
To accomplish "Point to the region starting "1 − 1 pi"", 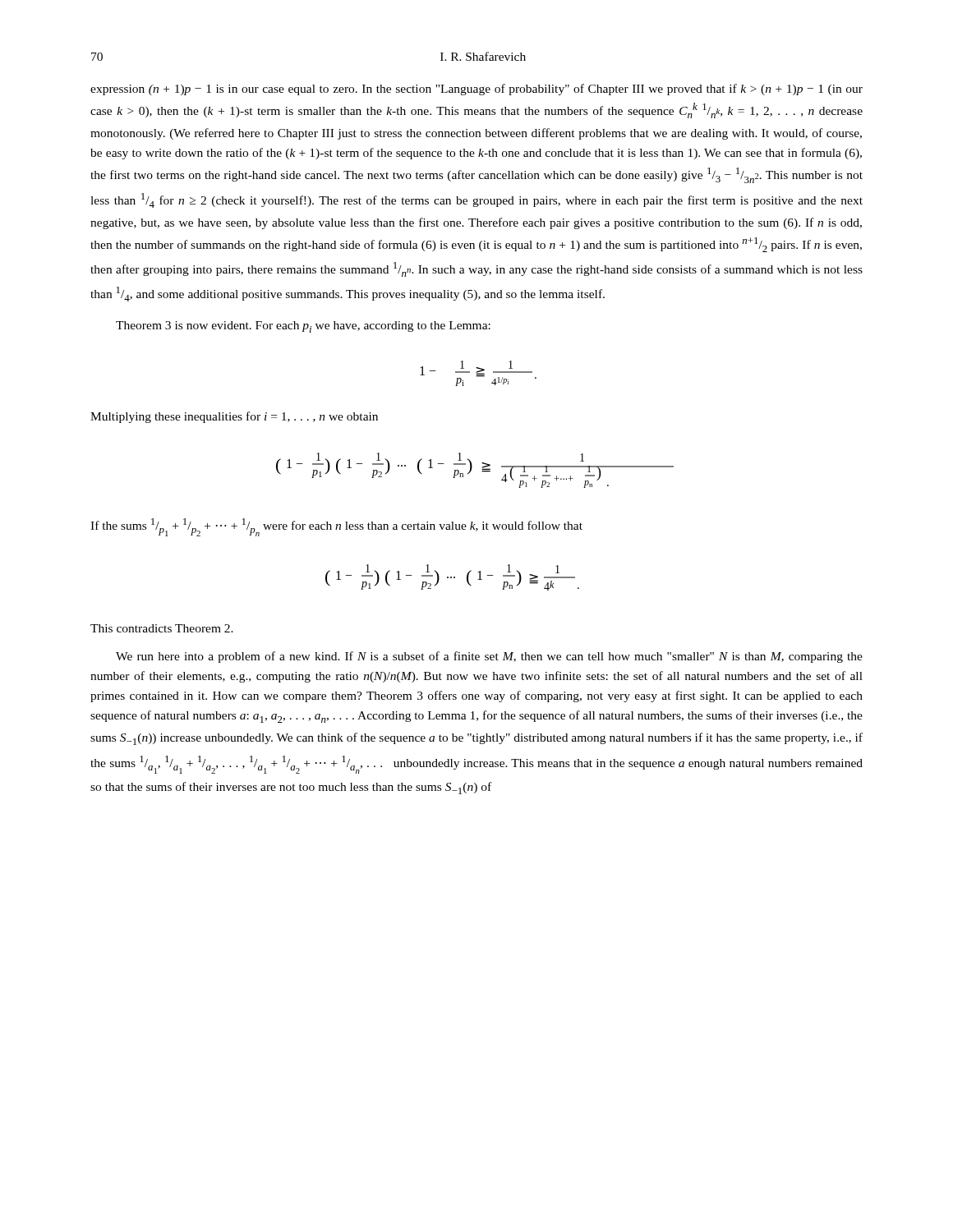I will point(476,370).
